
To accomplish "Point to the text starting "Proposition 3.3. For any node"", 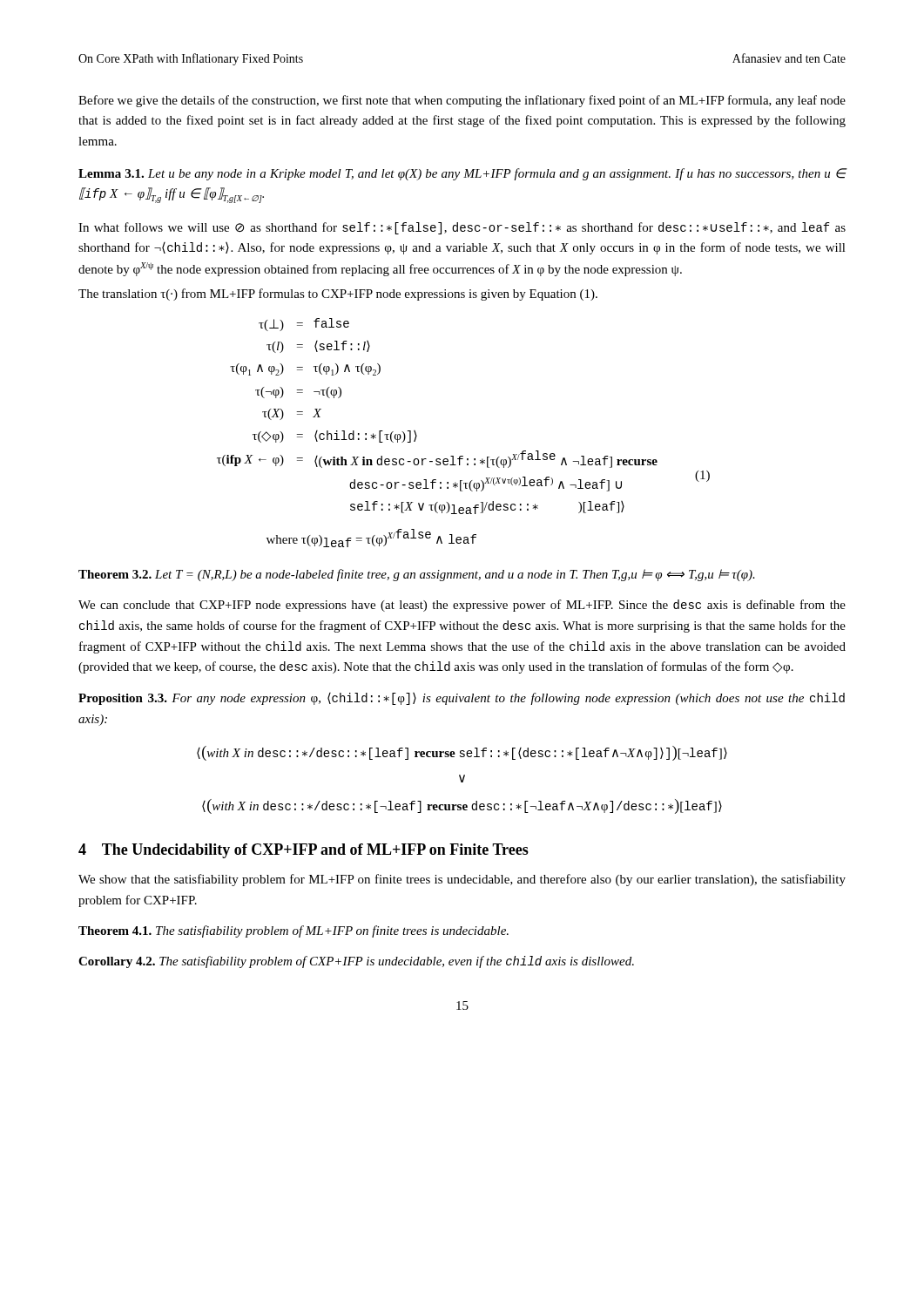I will point(462,708).
